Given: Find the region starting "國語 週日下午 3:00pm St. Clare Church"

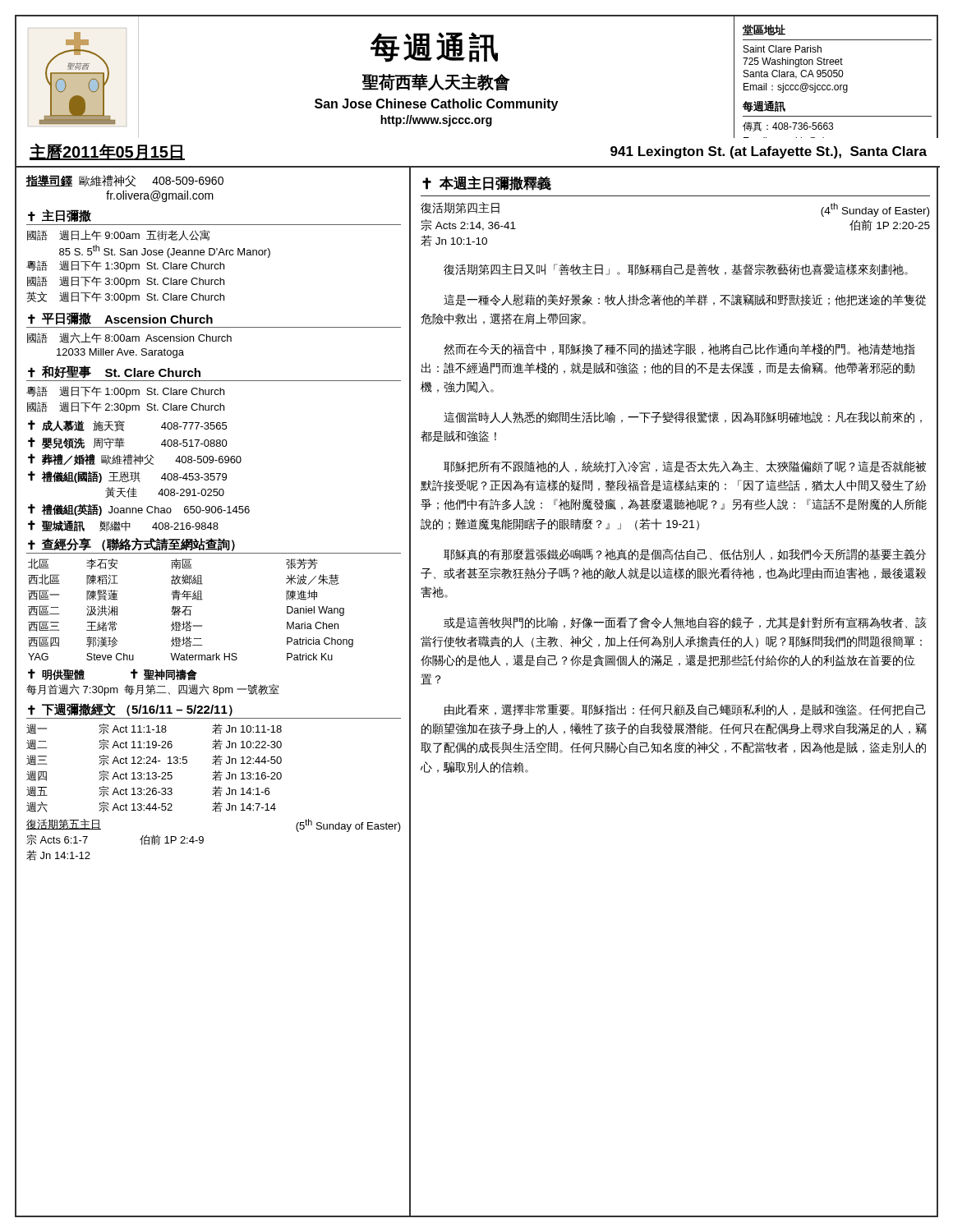Looking at the screenshot, I should pyautogui.click(x=126, y=282).
